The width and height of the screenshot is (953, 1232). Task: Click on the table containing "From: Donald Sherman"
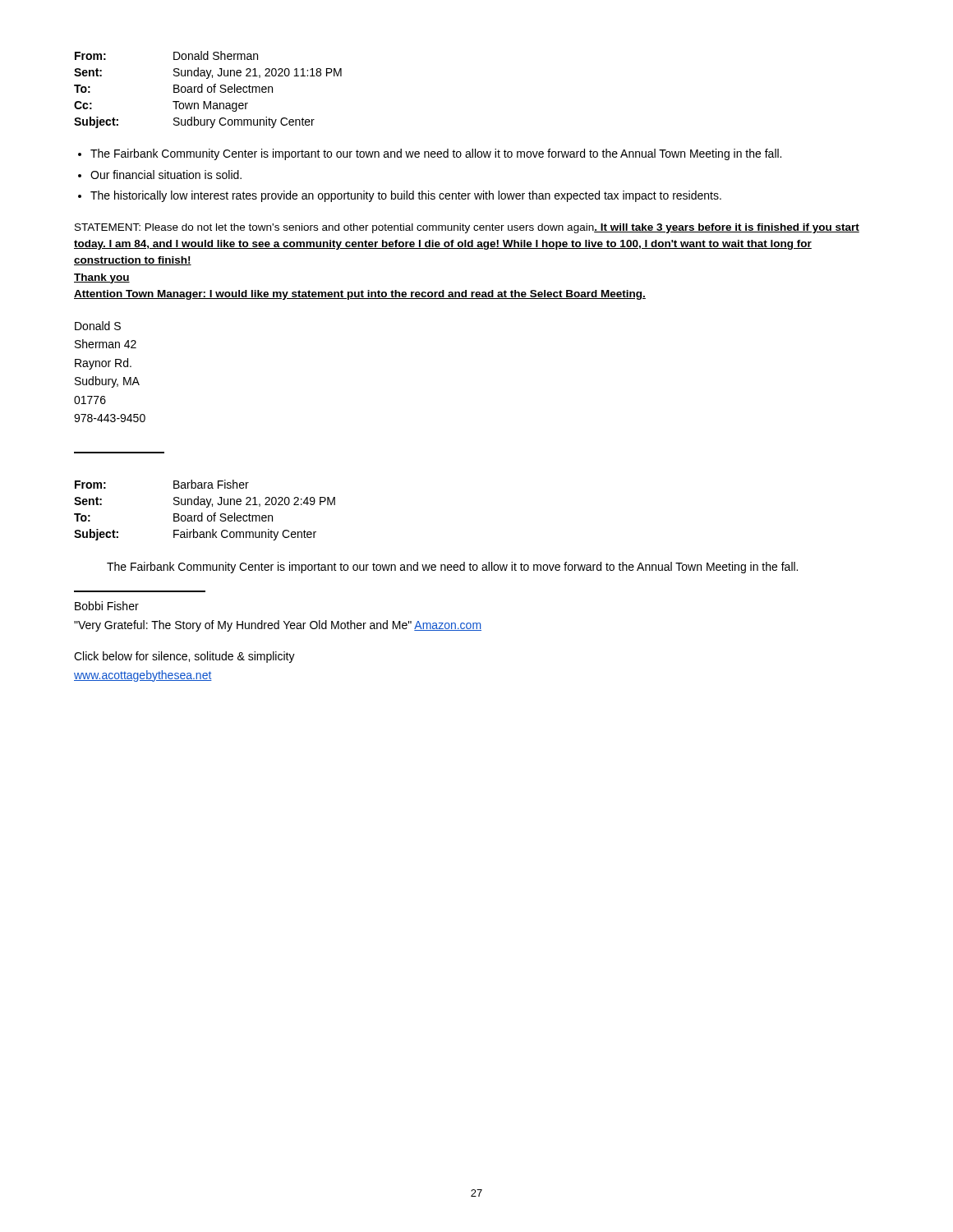tap(476, 90)
